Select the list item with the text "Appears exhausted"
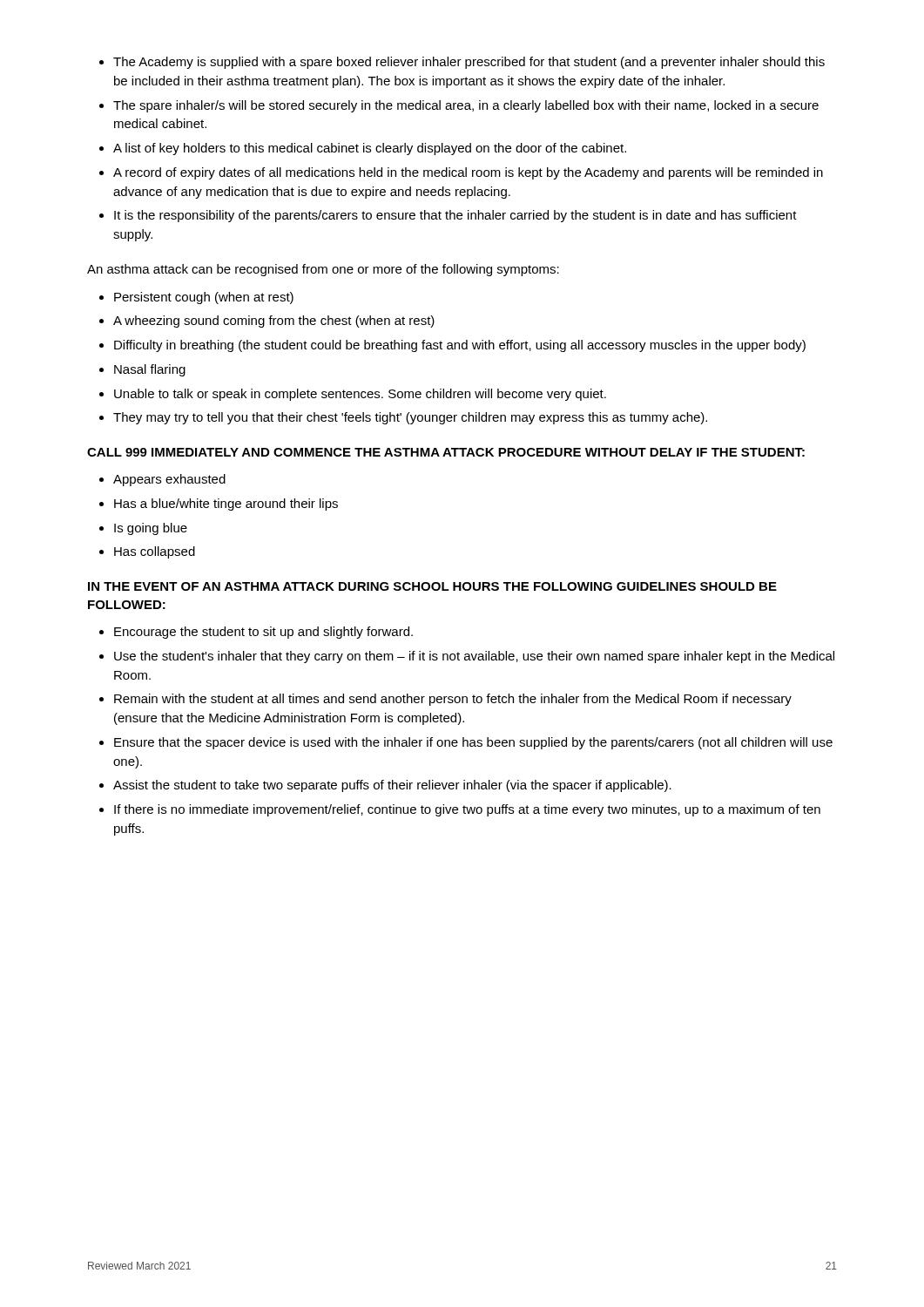 [169, 480]
